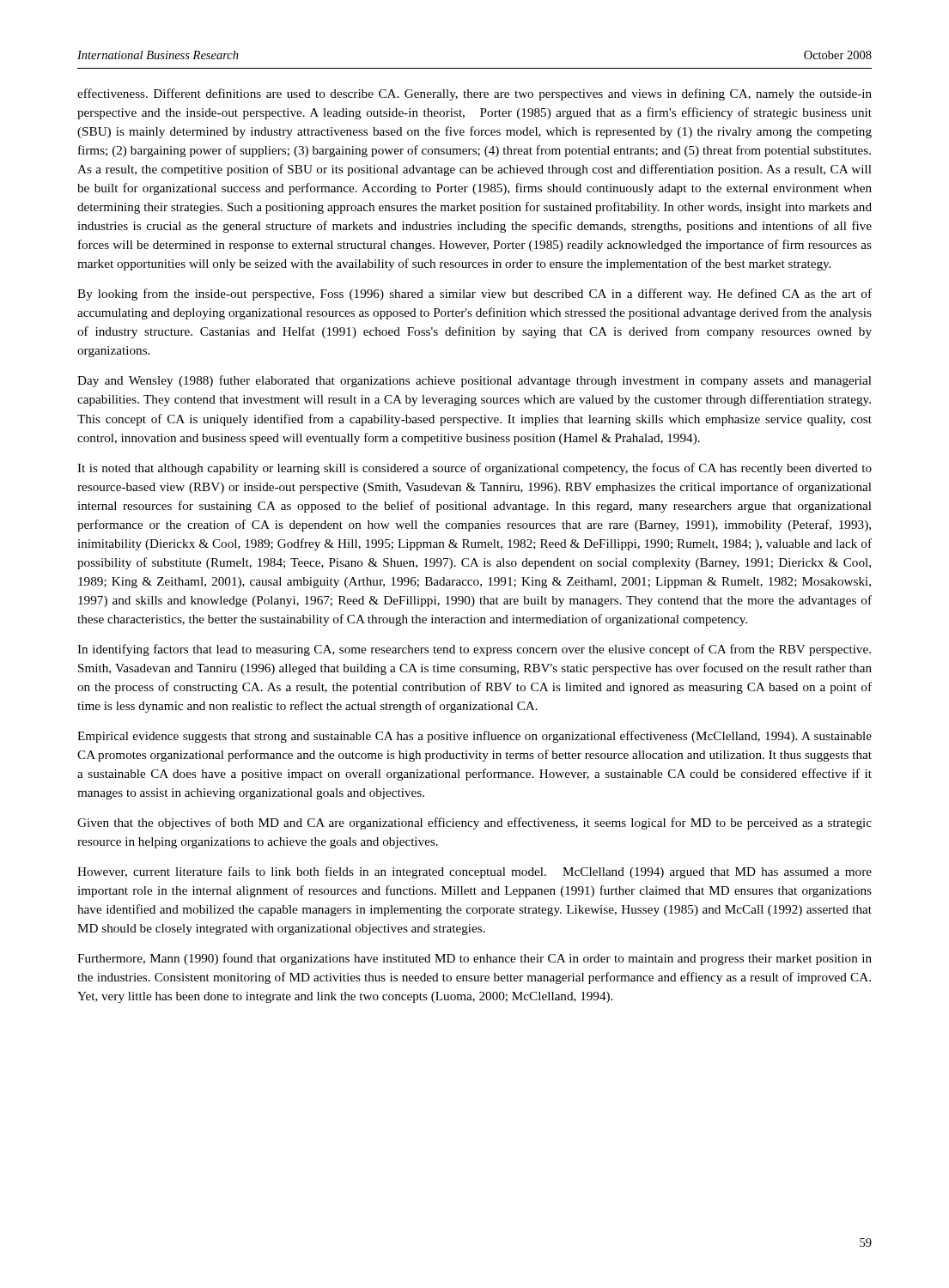Click on the text starting "Furthermore, Mann (1990) found that organizations have"

[474, 977]
